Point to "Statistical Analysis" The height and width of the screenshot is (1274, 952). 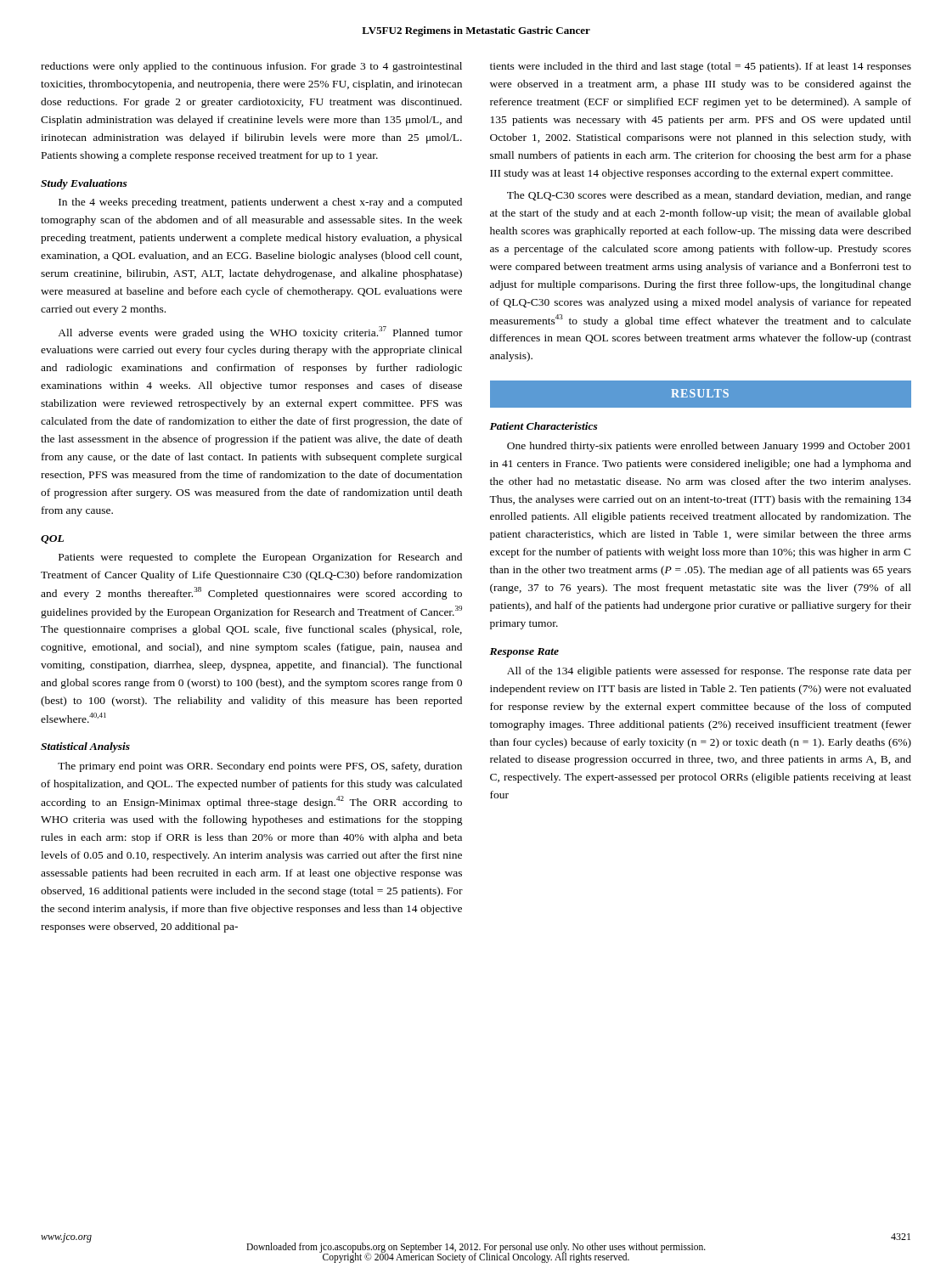point(85,746)
